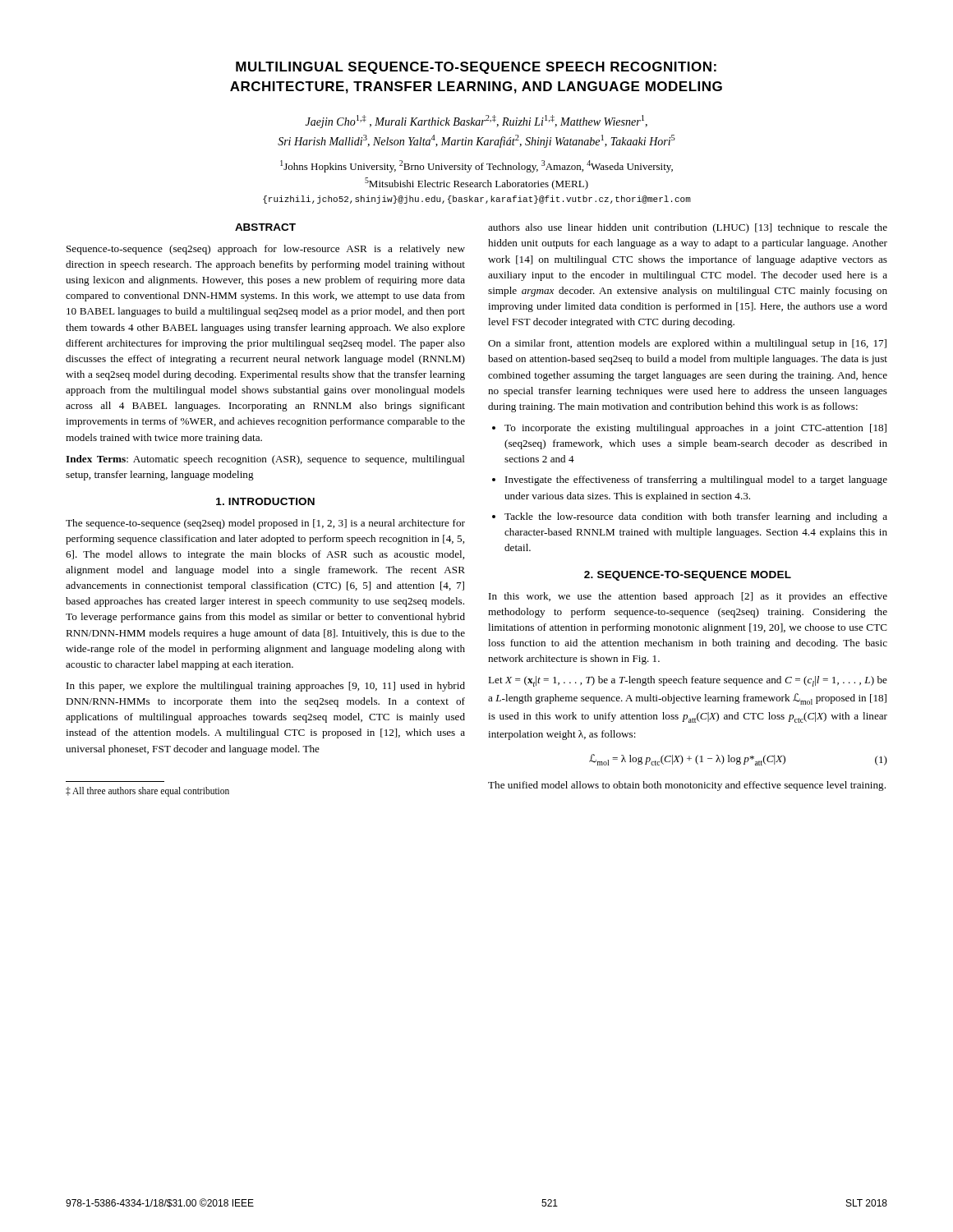Locate the block of text that opens with "The unified model"
953x1232 pixels.
[688, 784]
